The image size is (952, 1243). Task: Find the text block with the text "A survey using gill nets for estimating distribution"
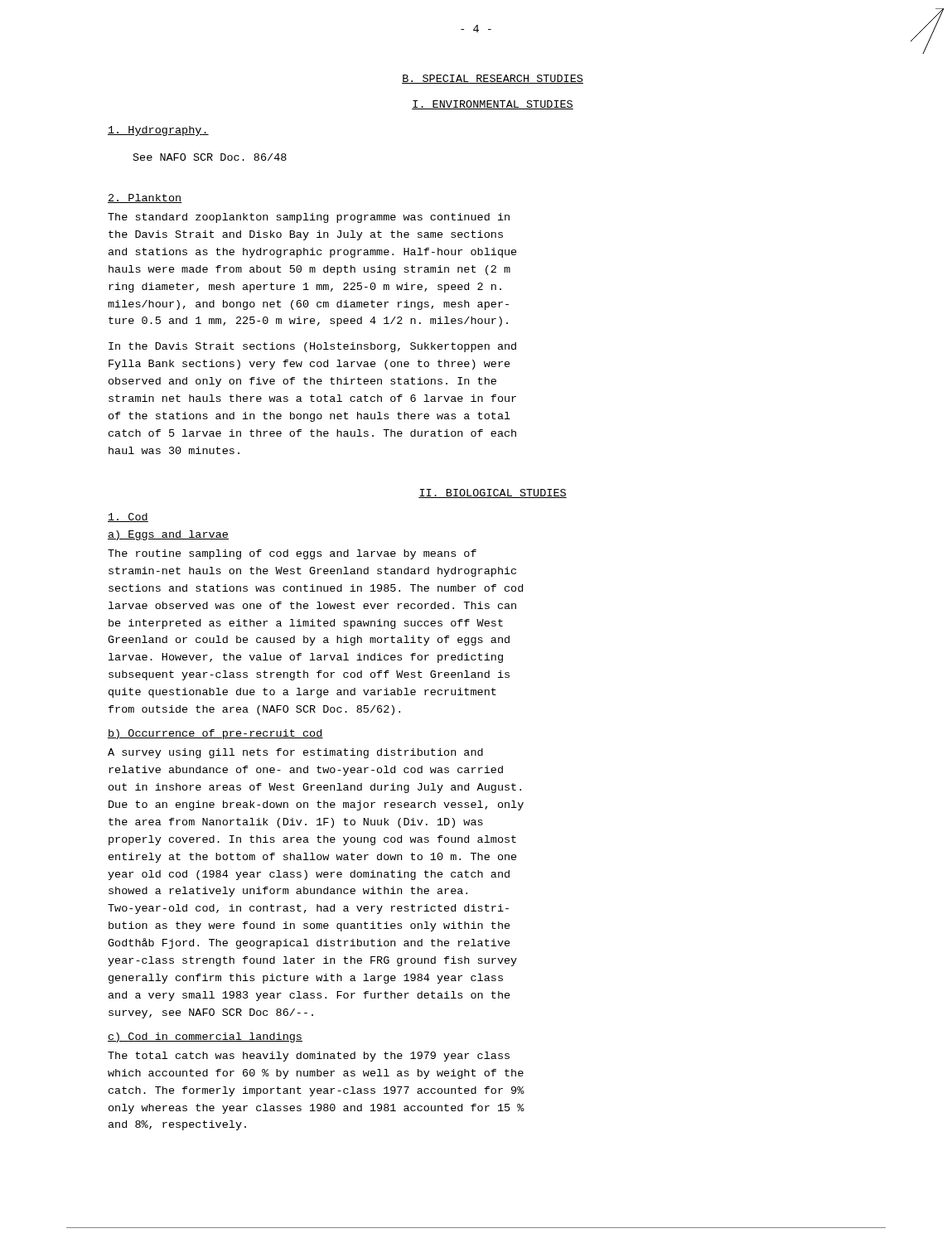pyautogui.click(x=316, y=883)
